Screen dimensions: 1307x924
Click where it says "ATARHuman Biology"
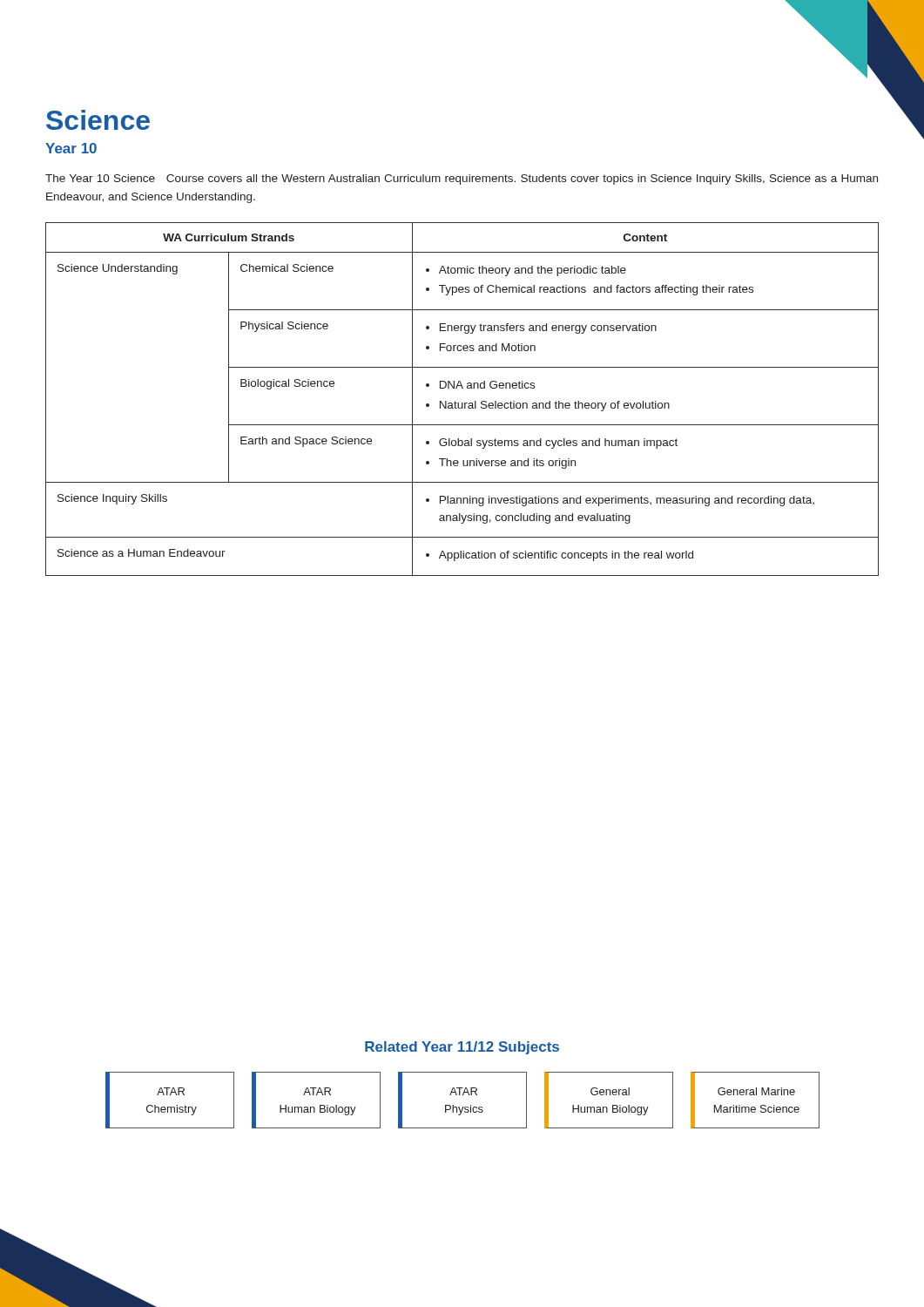pyautogui.click(x=317, y=1100)
